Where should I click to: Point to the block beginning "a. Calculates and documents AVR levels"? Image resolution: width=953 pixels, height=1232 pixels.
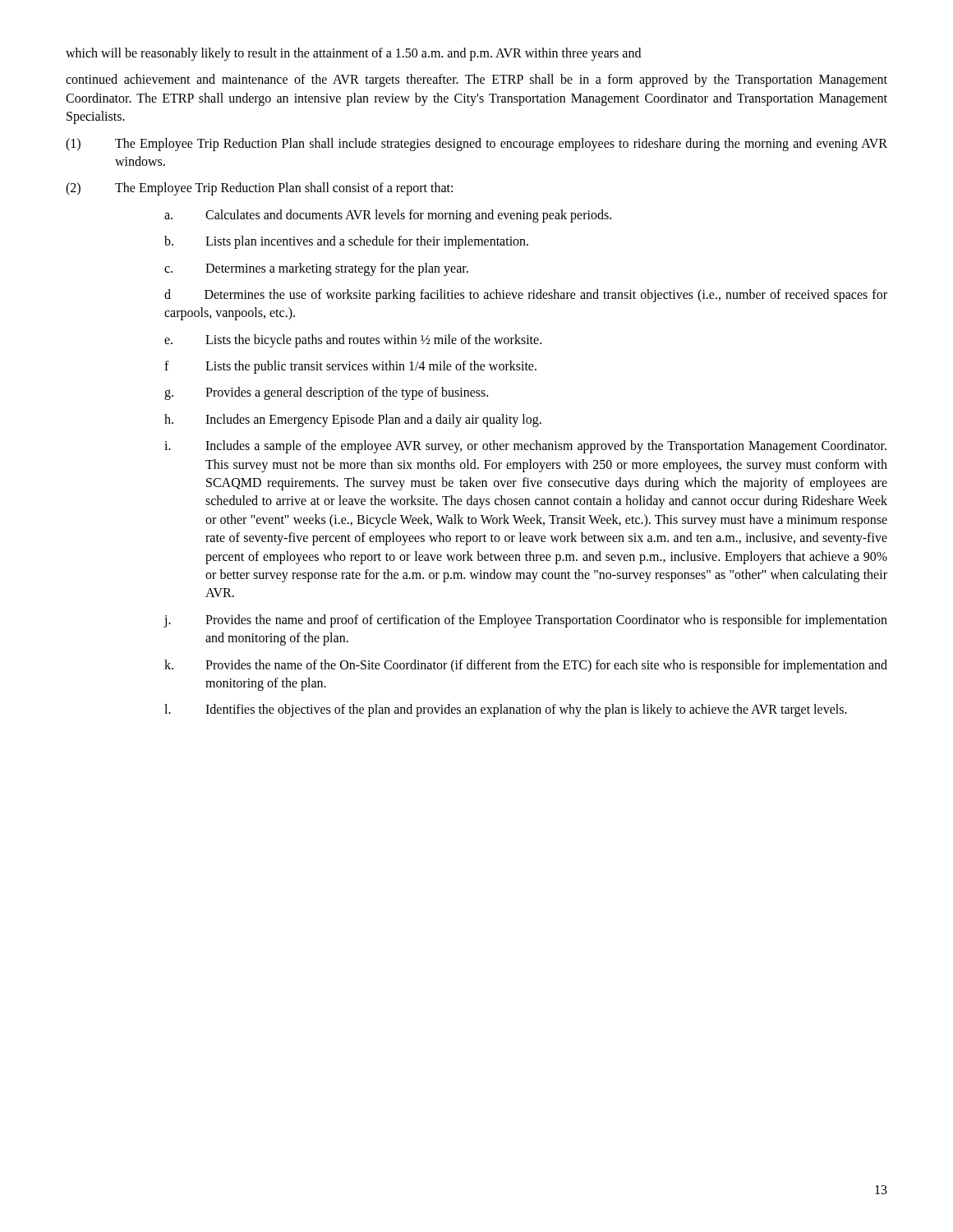point(476,215)
